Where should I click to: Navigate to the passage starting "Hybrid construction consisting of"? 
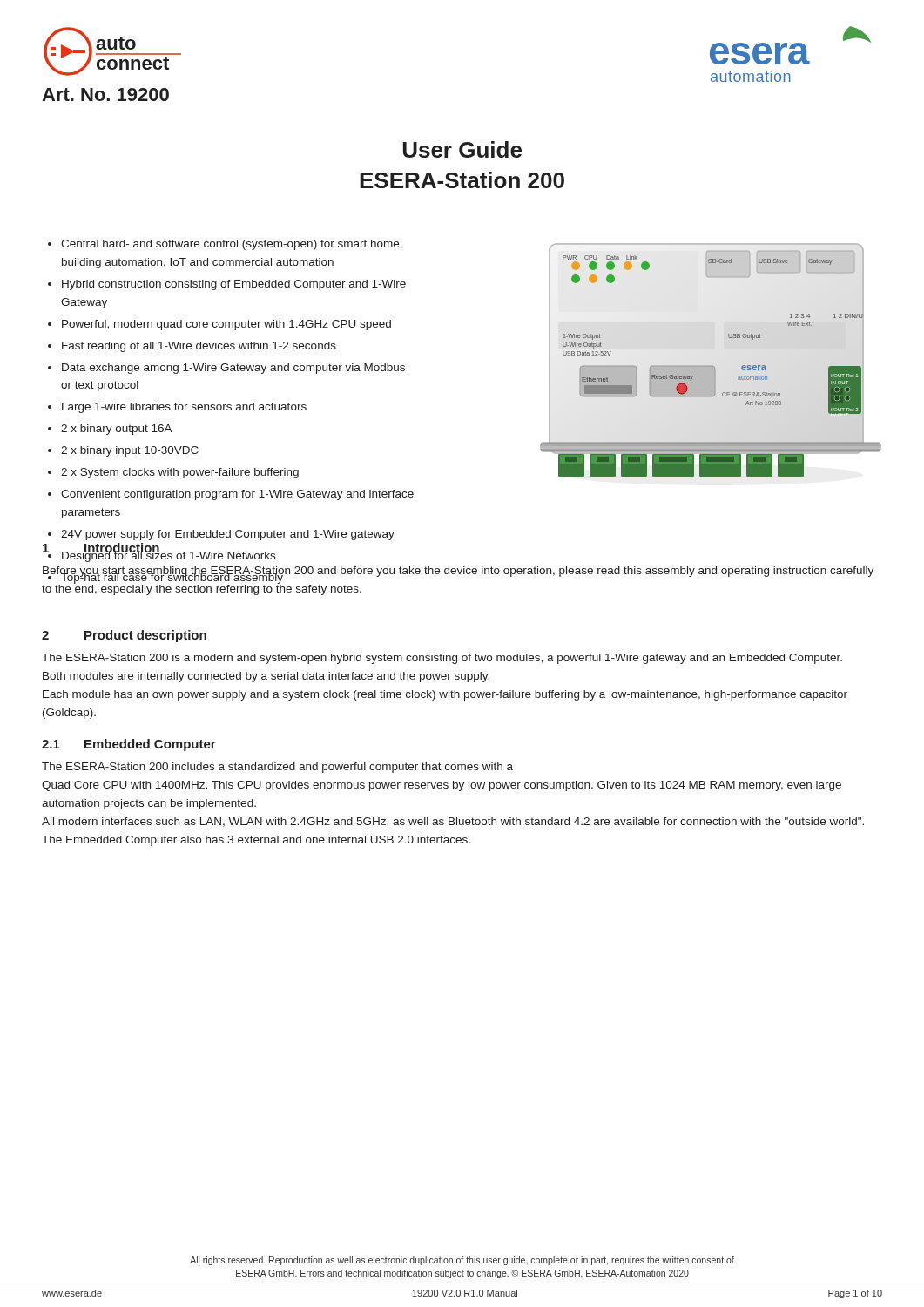[x=233, y=293]
